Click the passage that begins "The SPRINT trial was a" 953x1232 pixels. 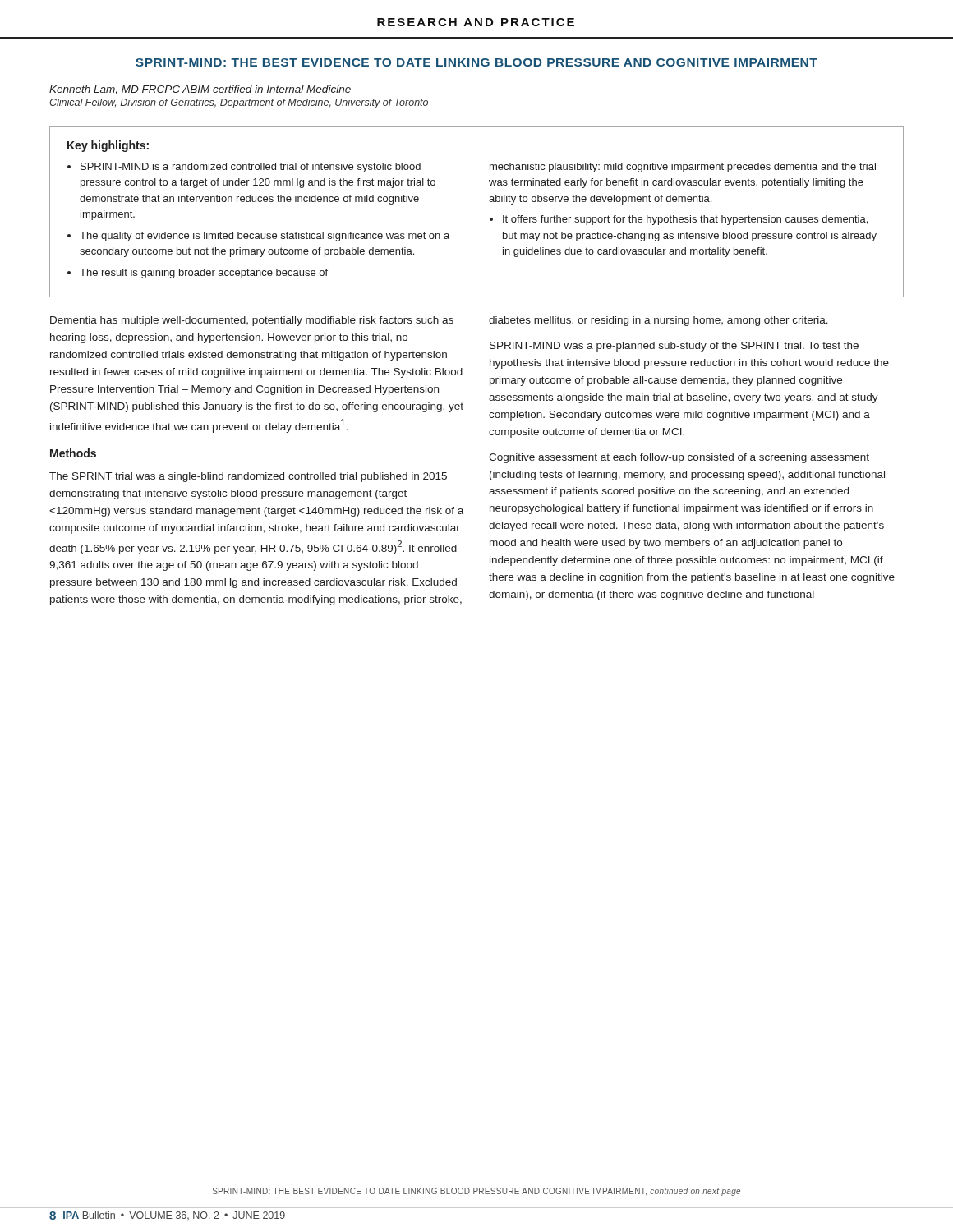point(257,538)
